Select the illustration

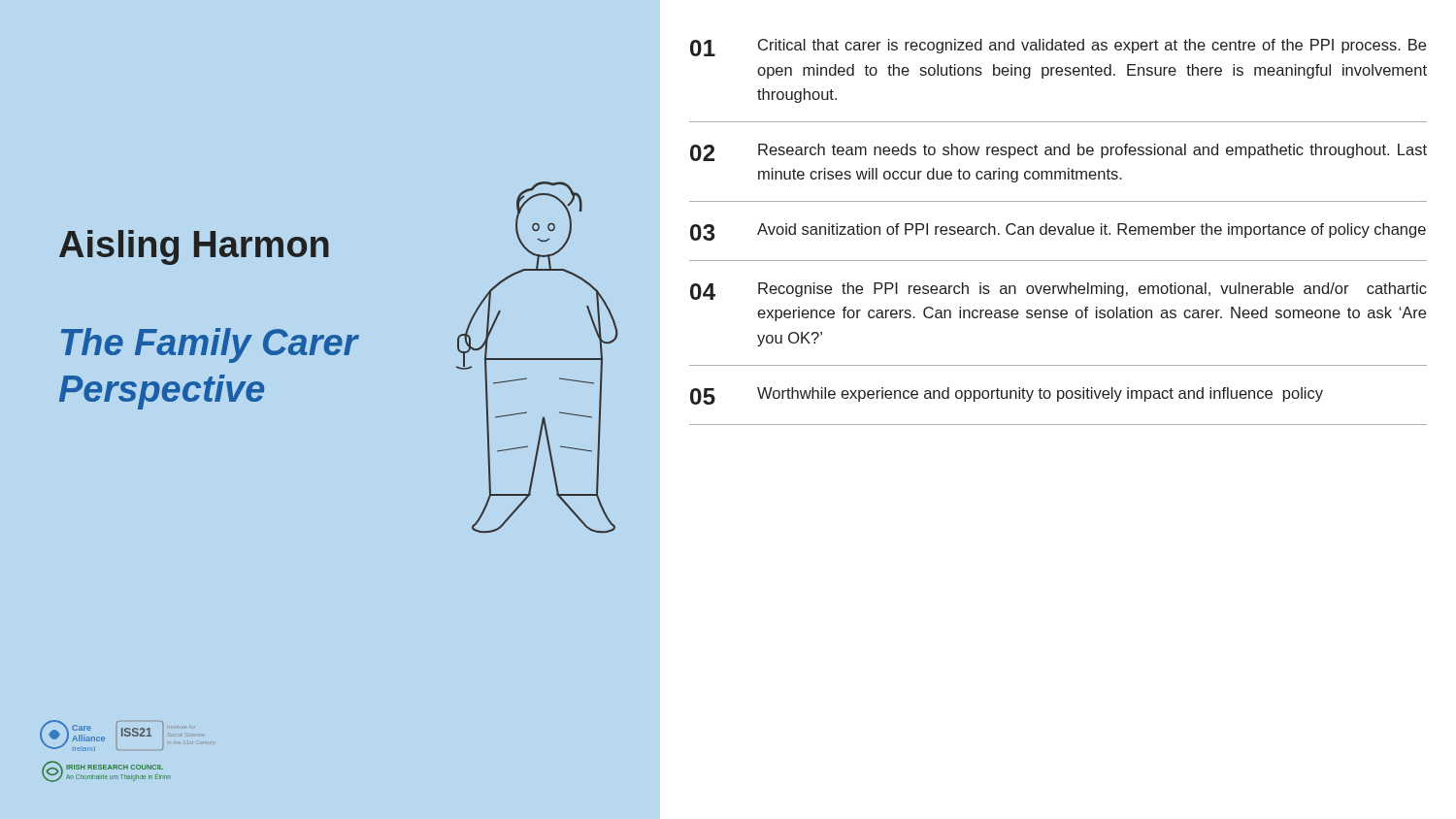(524, 417)
